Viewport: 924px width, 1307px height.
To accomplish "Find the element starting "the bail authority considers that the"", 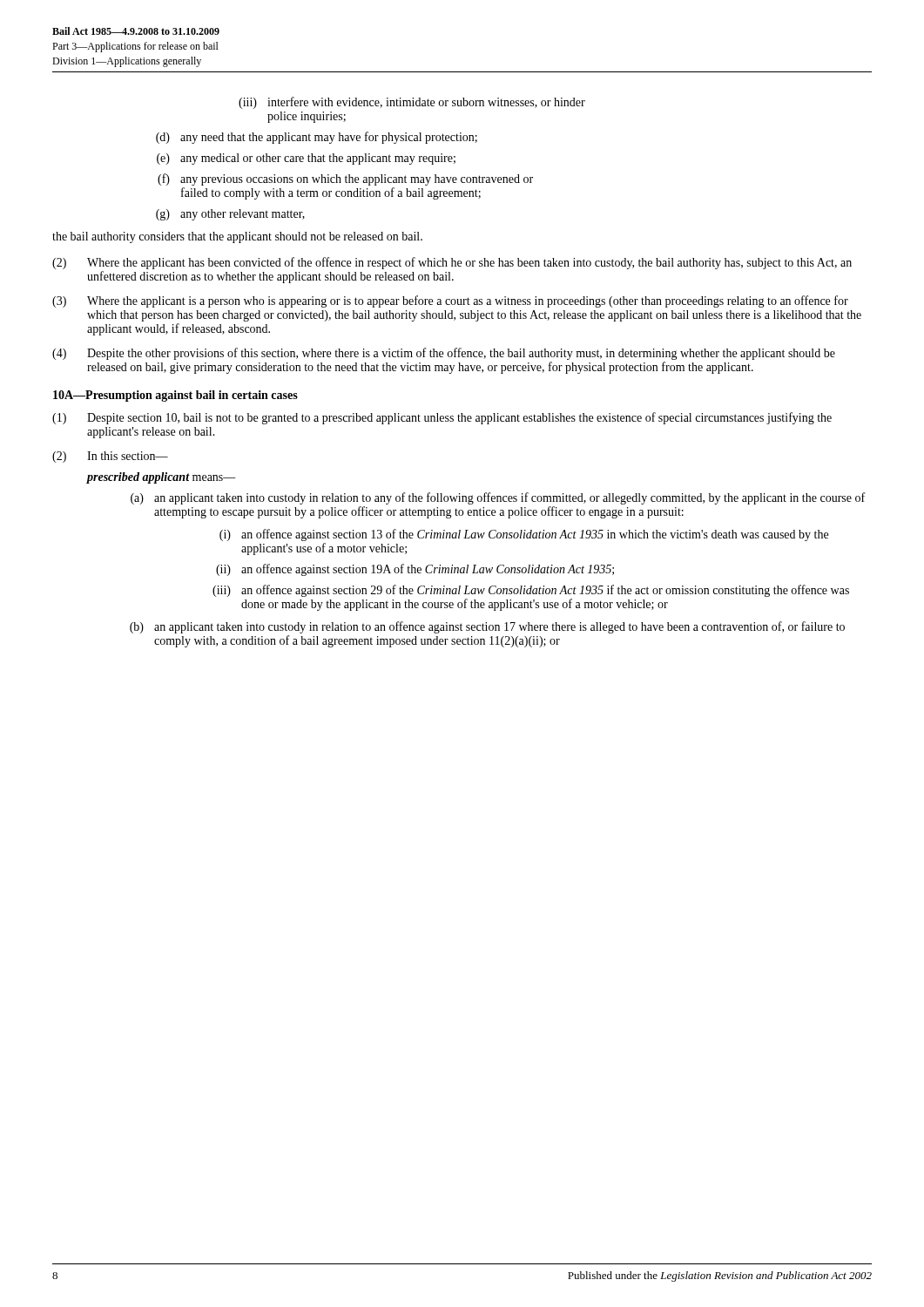I will [238, 237].
